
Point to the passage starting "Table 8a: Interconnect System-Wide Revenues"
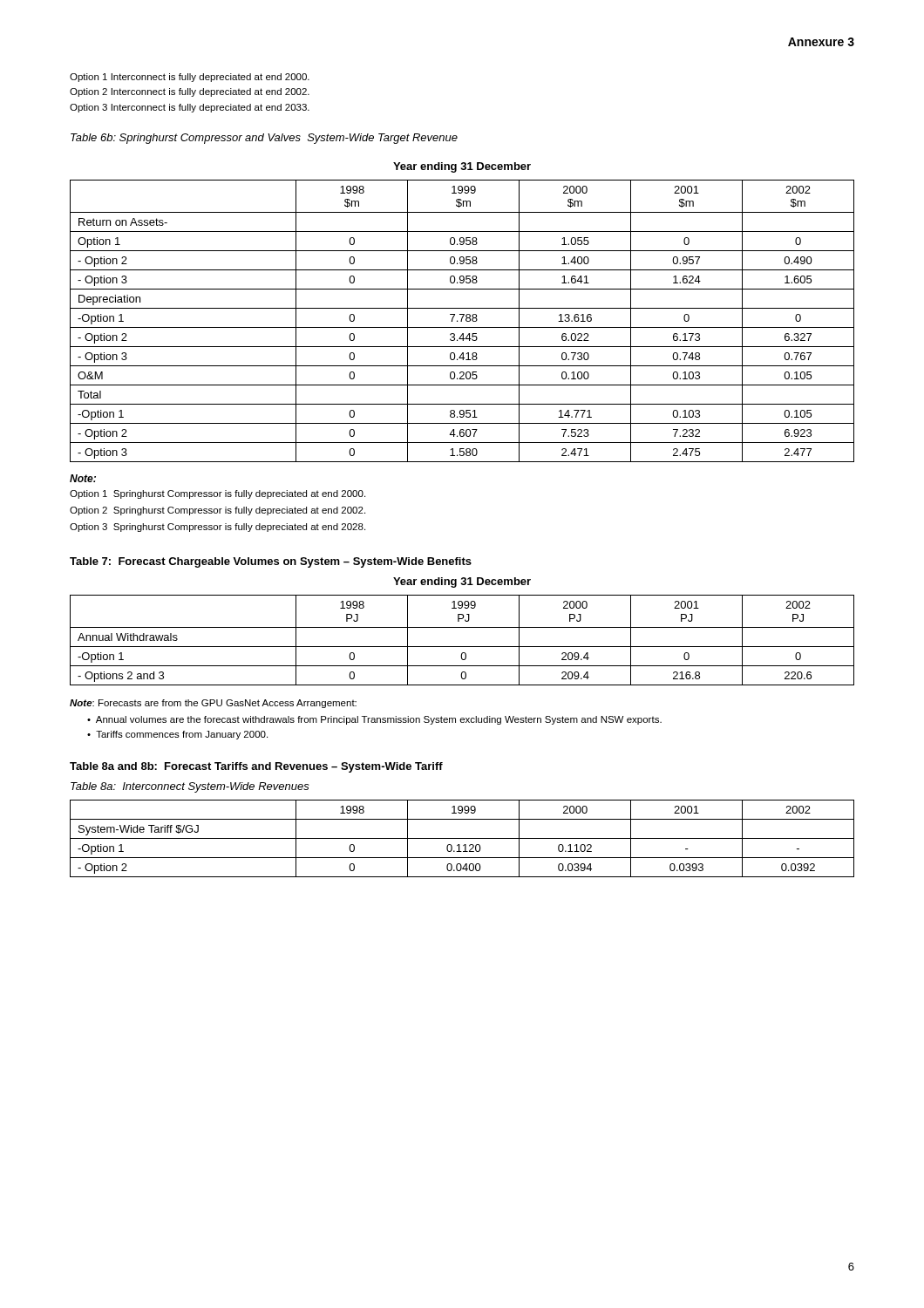coord(189,786)
